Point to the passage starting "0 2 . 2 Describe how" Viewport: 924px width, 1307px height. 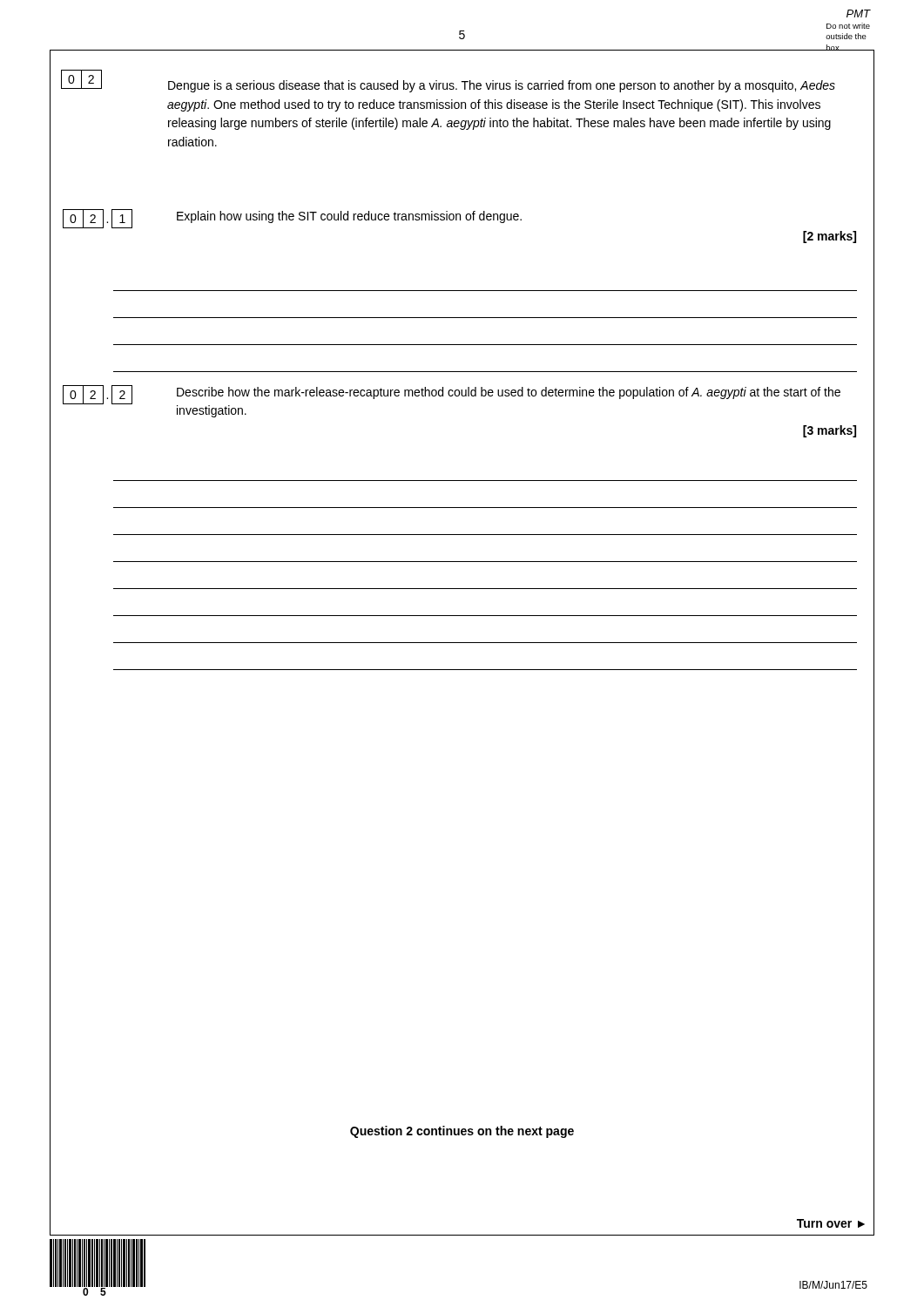453,412
